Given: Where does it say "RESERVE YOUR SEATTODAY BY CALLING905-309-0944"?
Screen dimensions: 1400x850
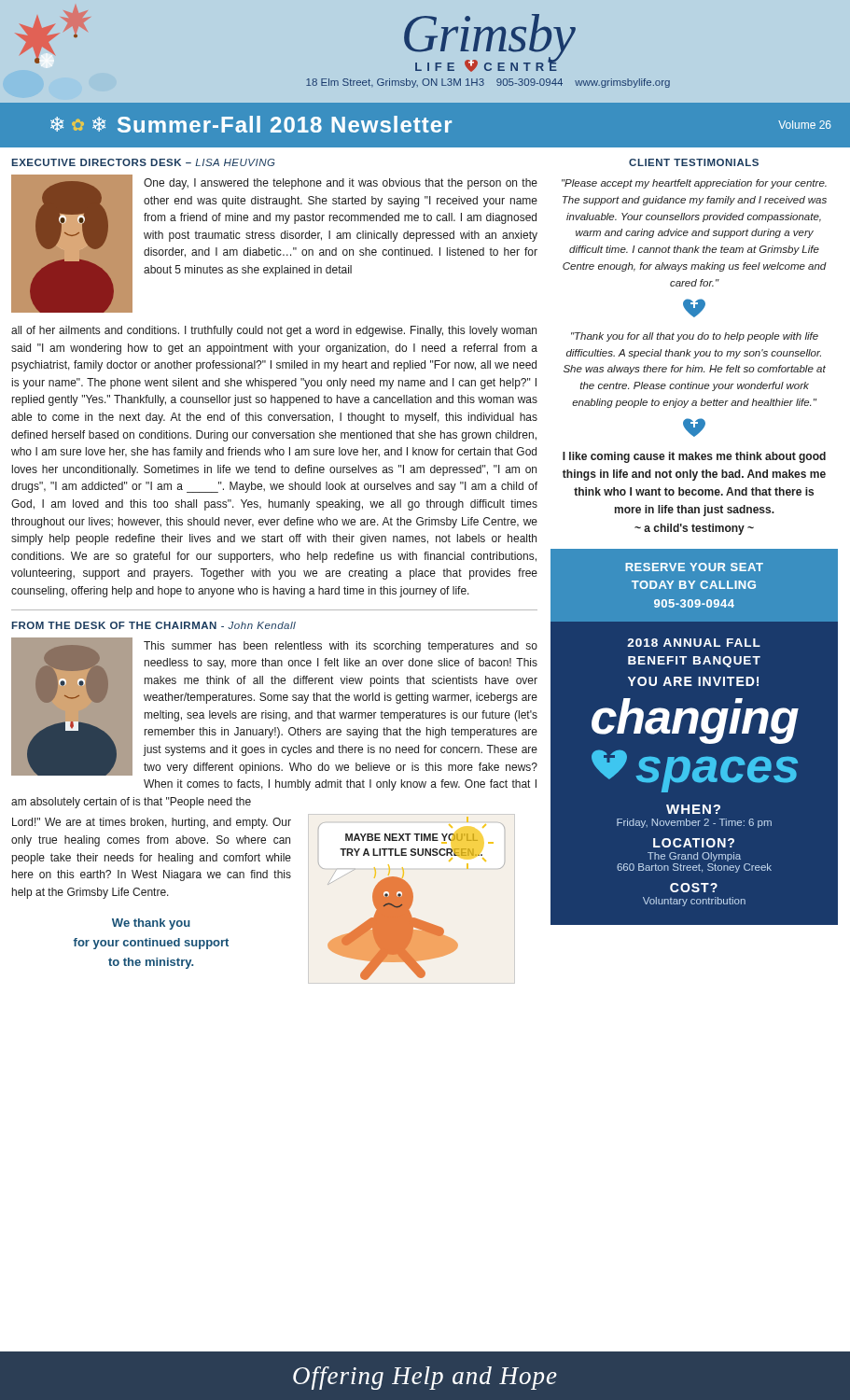Looking at the screenshot, I should (694, 585).
